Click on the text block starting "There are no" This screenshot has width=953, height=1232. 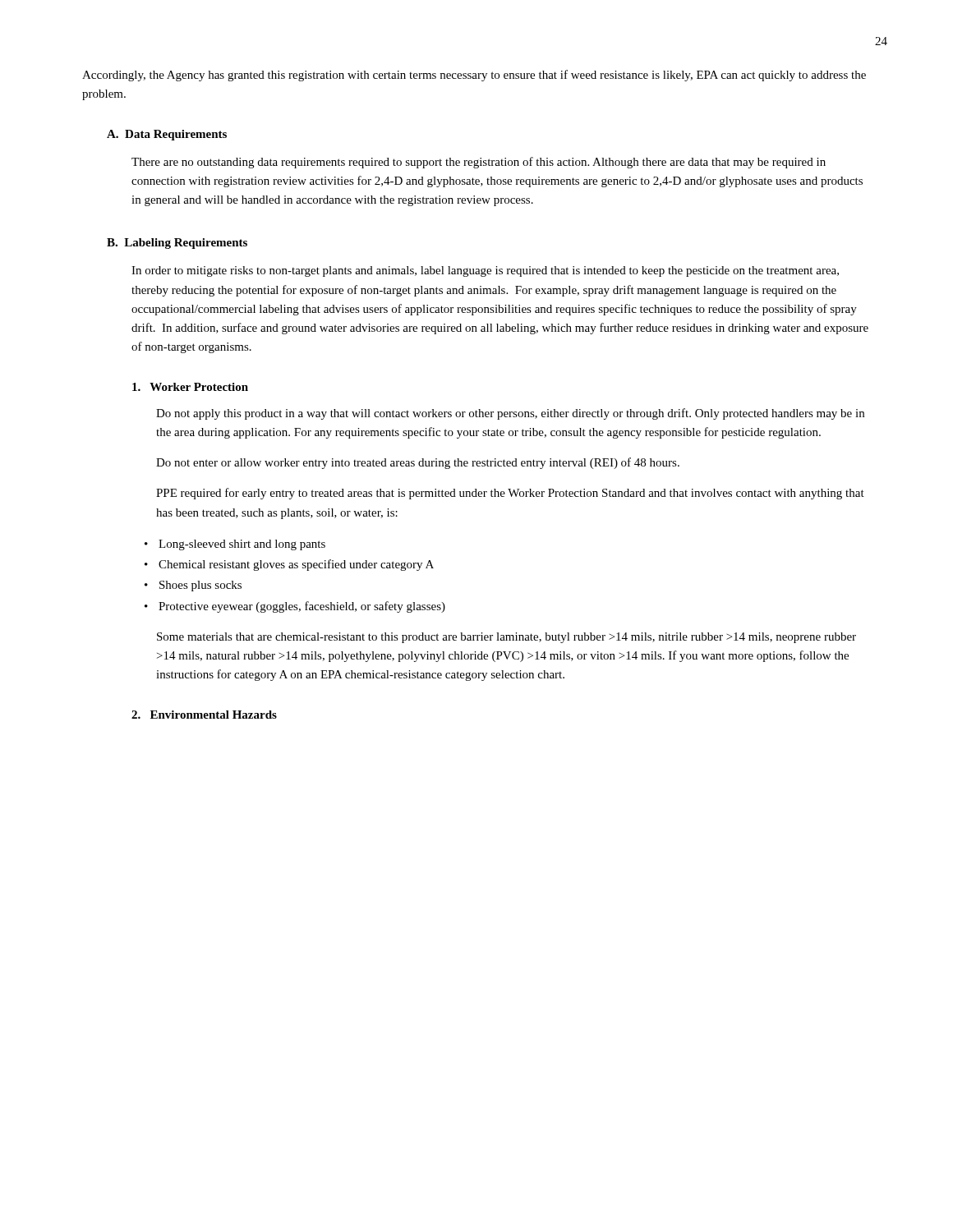pos(497,180)
